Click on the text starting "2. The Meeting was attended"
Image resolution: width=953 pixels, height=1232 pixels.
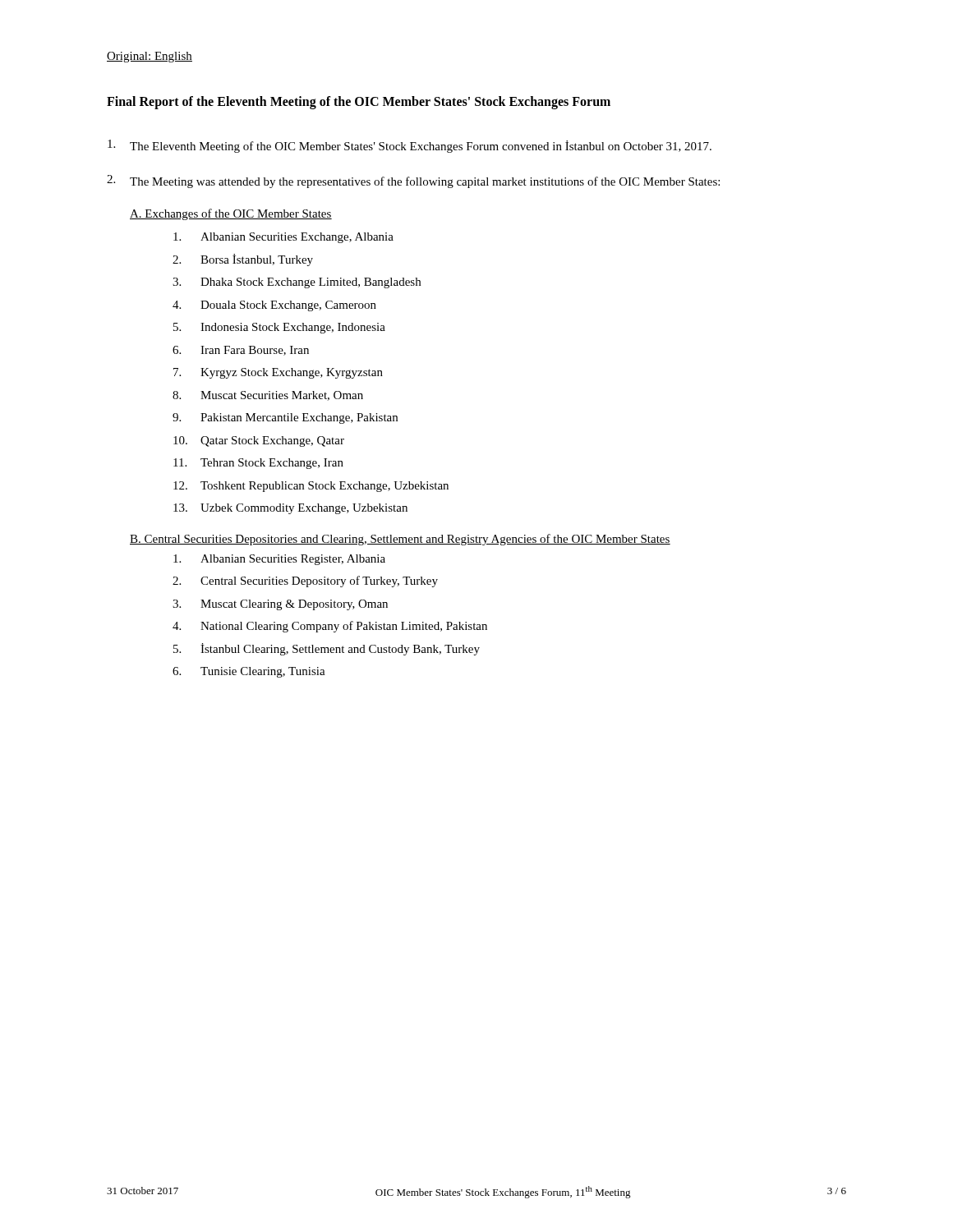(414, 182)
